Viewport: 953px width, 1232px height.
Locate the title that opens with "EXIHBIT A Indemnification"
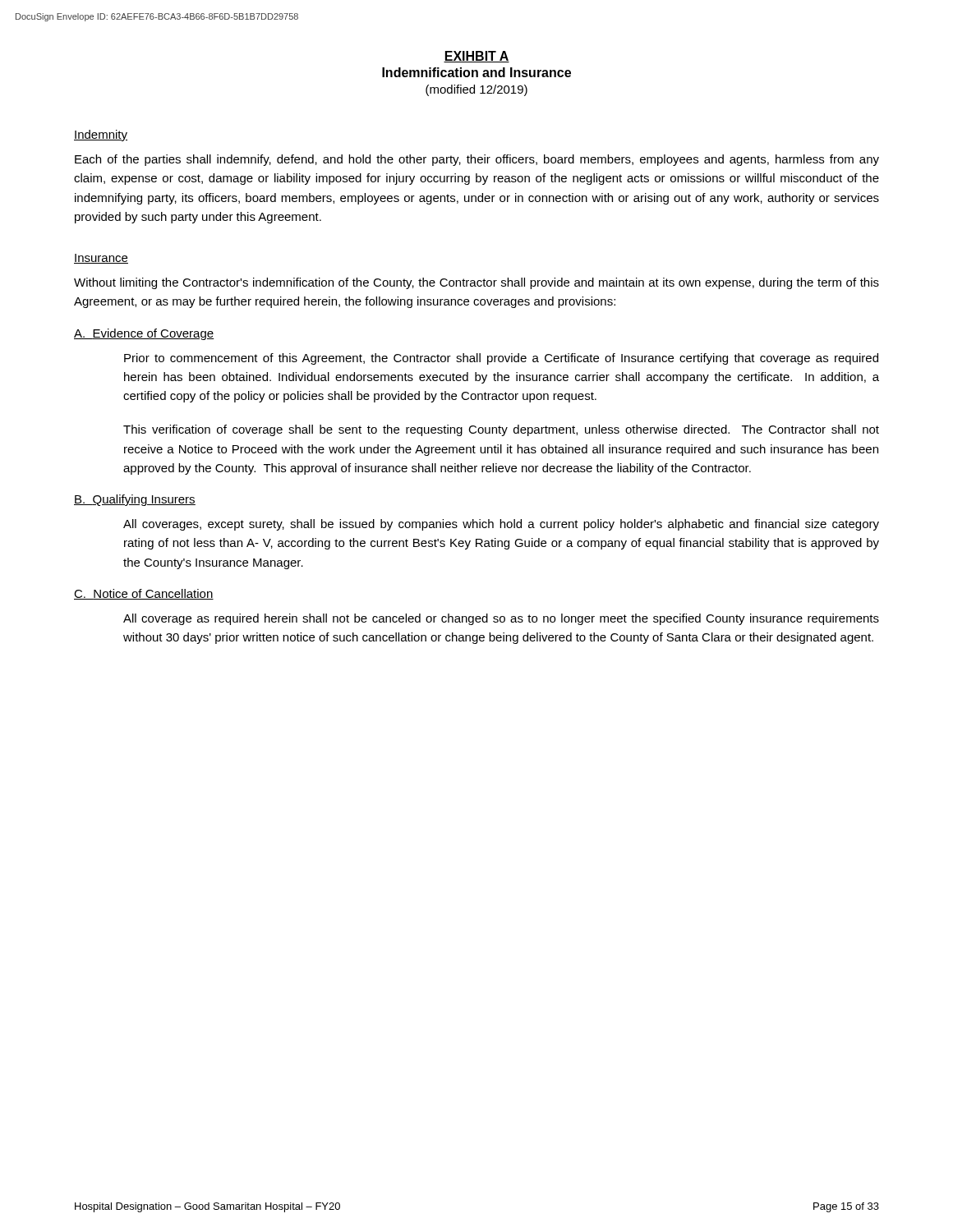click(x=476, y=73)
